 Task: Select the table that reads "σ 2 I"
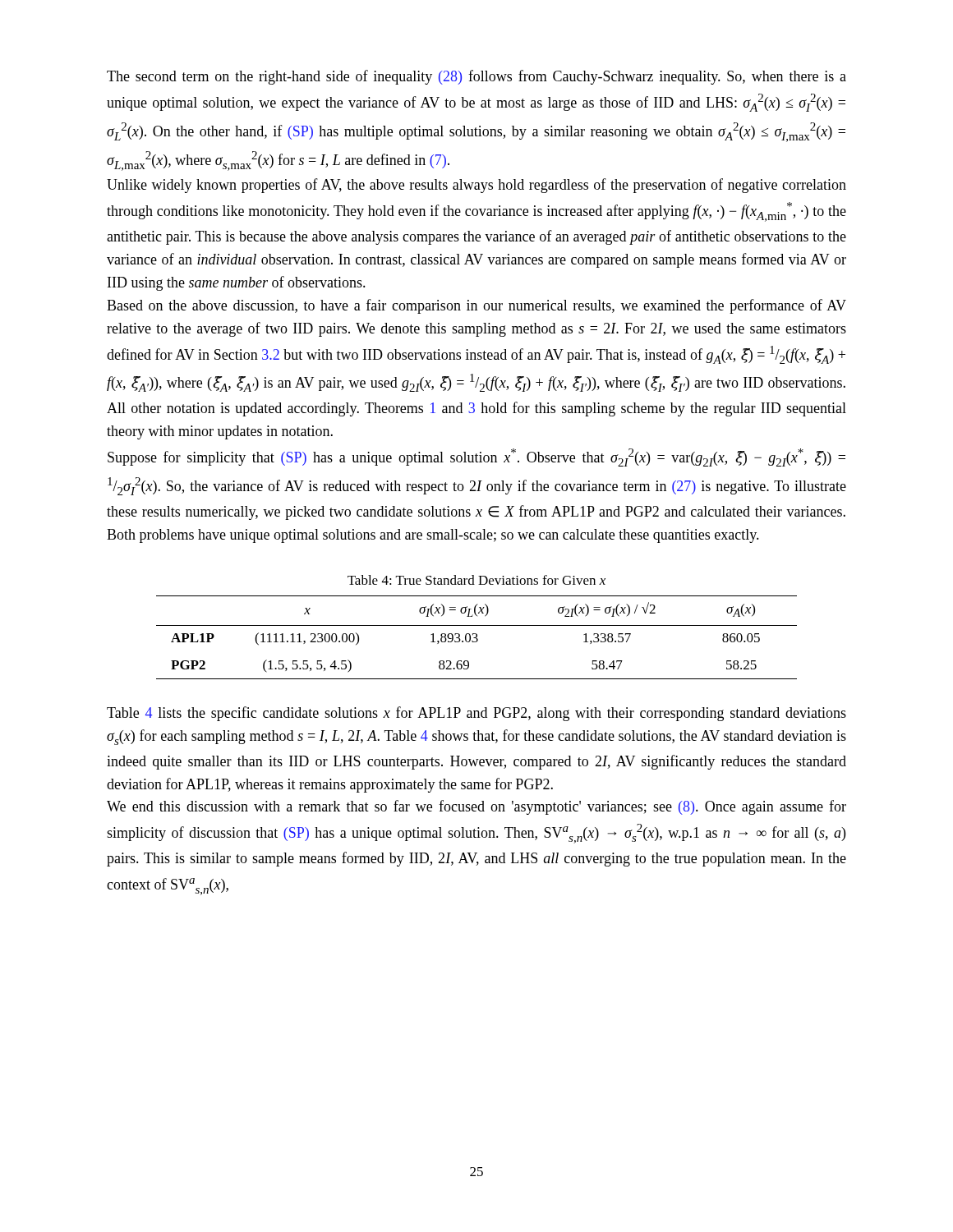pyautogui.click(x=476, y=637)
